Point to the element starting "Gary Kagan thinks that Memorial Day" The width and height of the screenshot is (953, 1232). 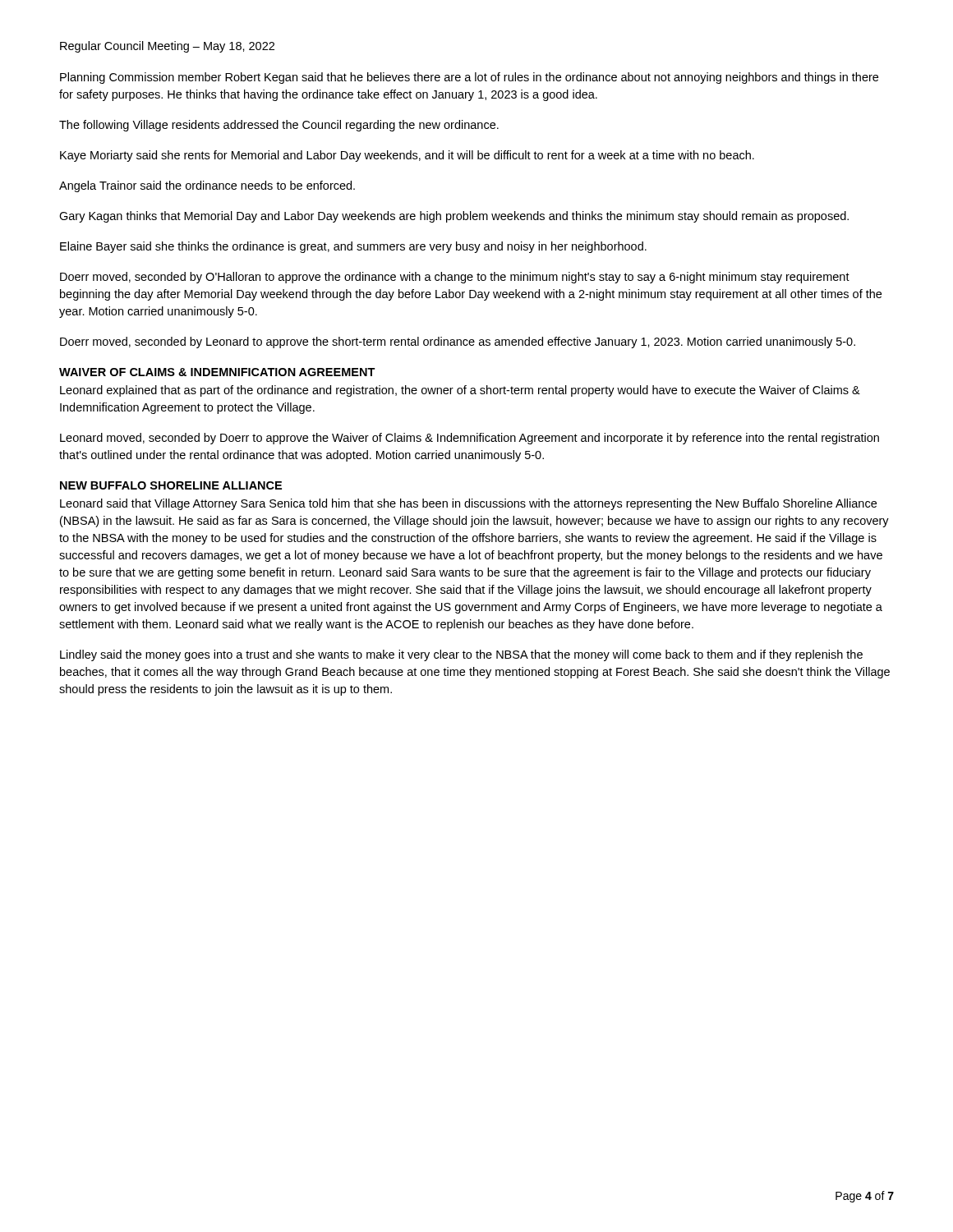(454, 216)
